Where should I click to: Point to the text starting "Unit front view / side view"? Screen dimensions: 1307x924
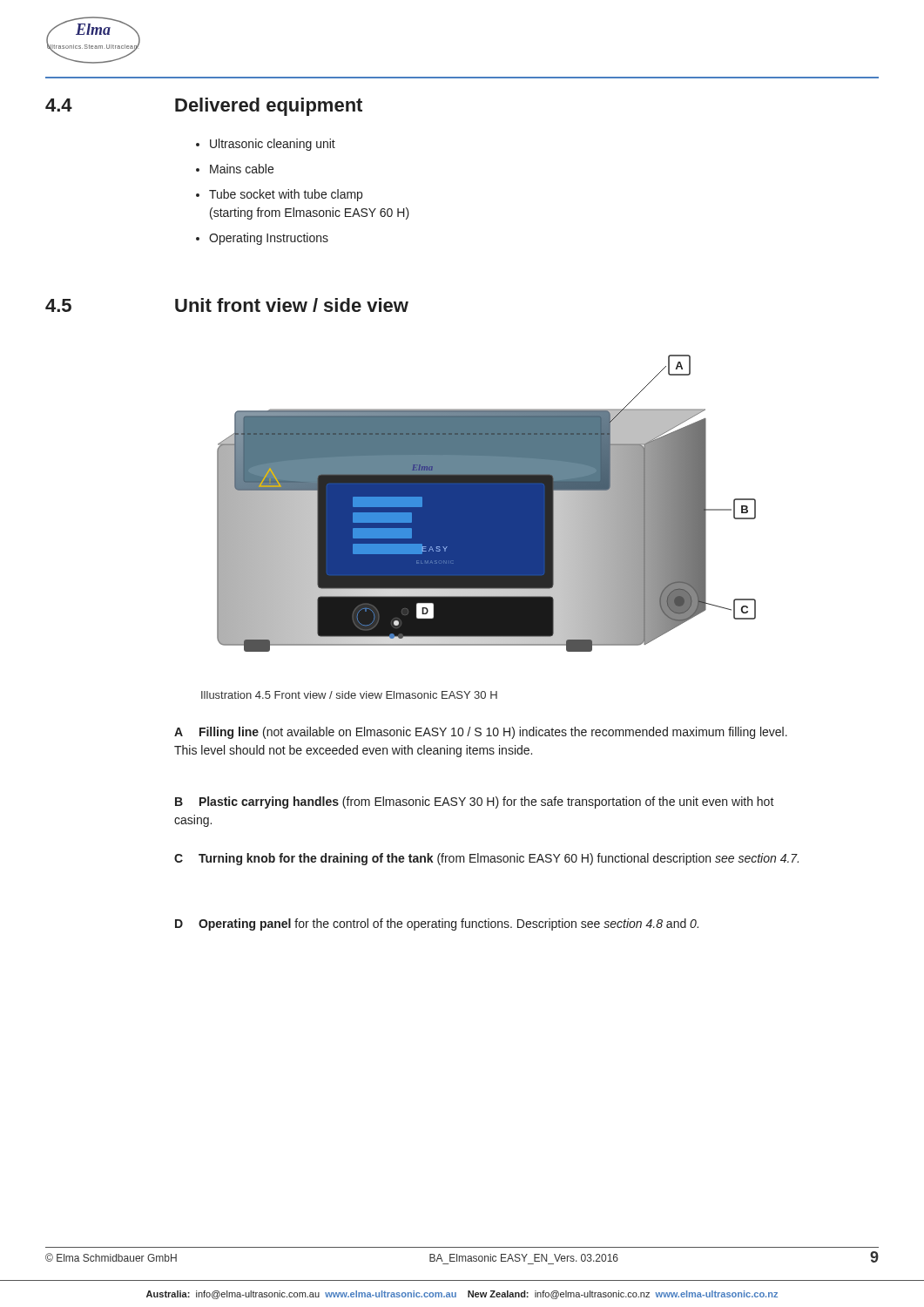click(291, 305)
